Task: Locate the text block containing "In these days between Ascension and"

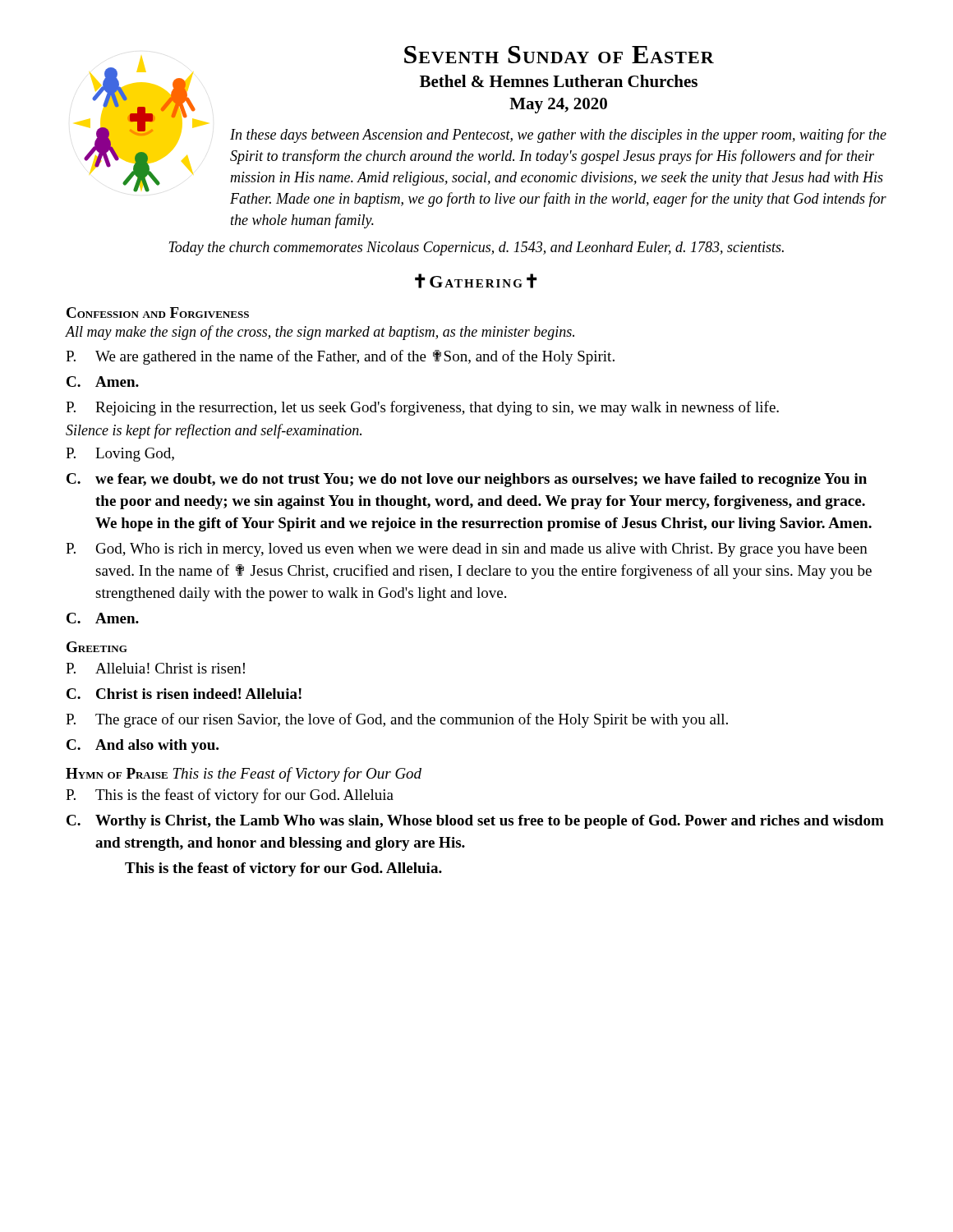Action: point(558,178)
